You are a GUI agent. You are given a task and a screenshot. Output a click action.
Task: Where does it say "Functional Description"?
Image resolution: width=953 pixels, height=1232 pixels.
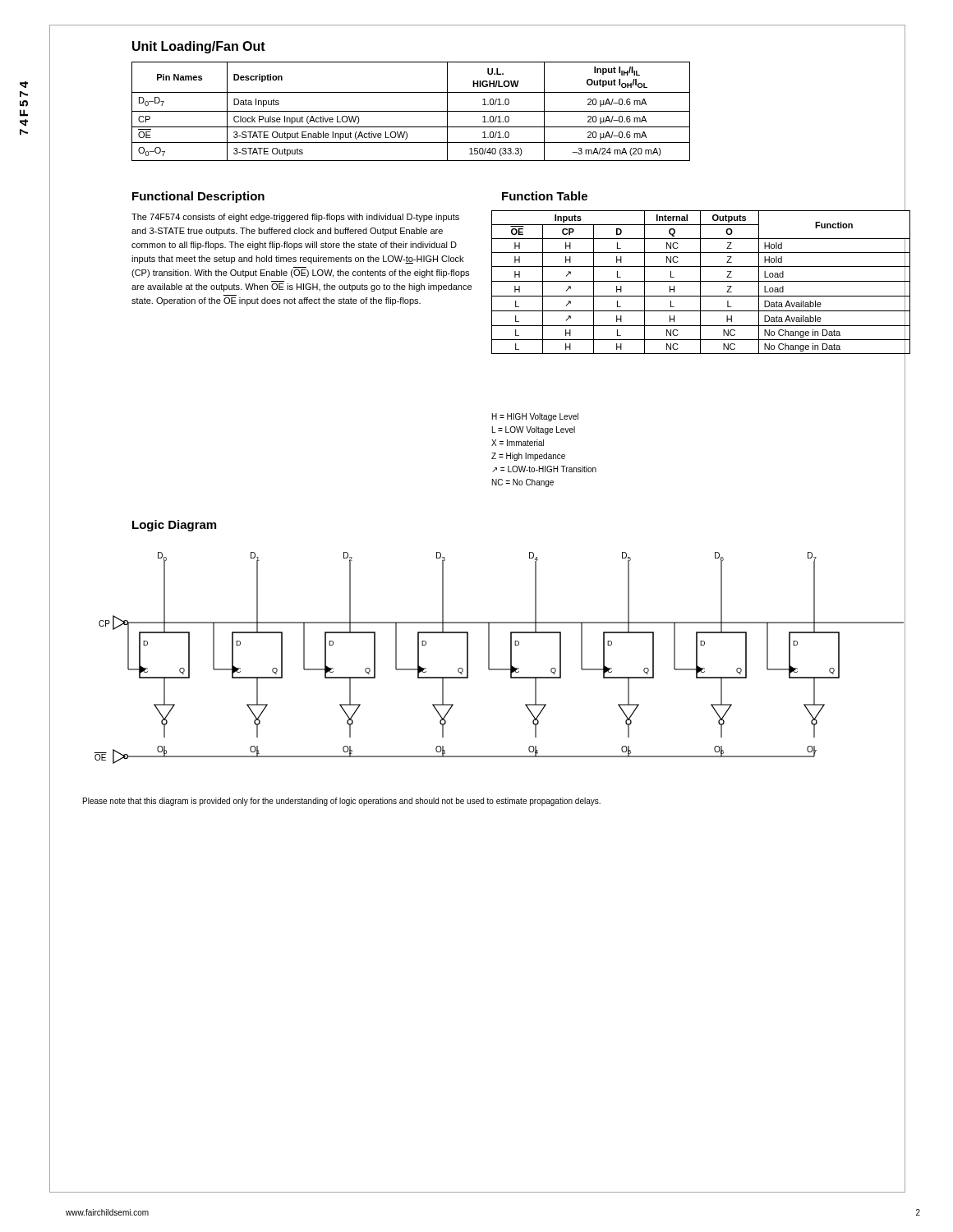[198, 196]
